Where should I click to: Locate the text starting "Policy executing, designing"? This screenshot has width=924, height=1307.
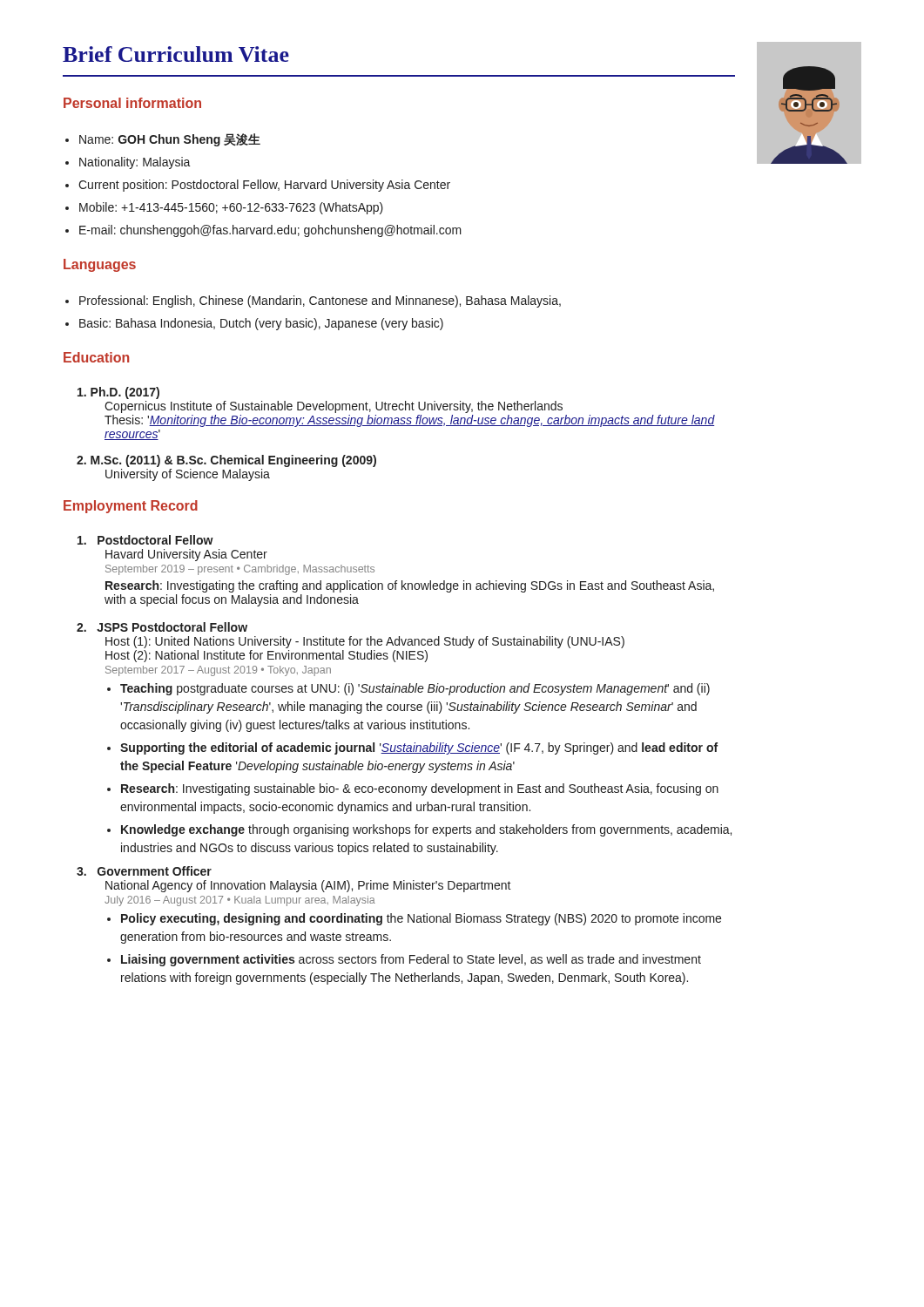coord(421,928)
